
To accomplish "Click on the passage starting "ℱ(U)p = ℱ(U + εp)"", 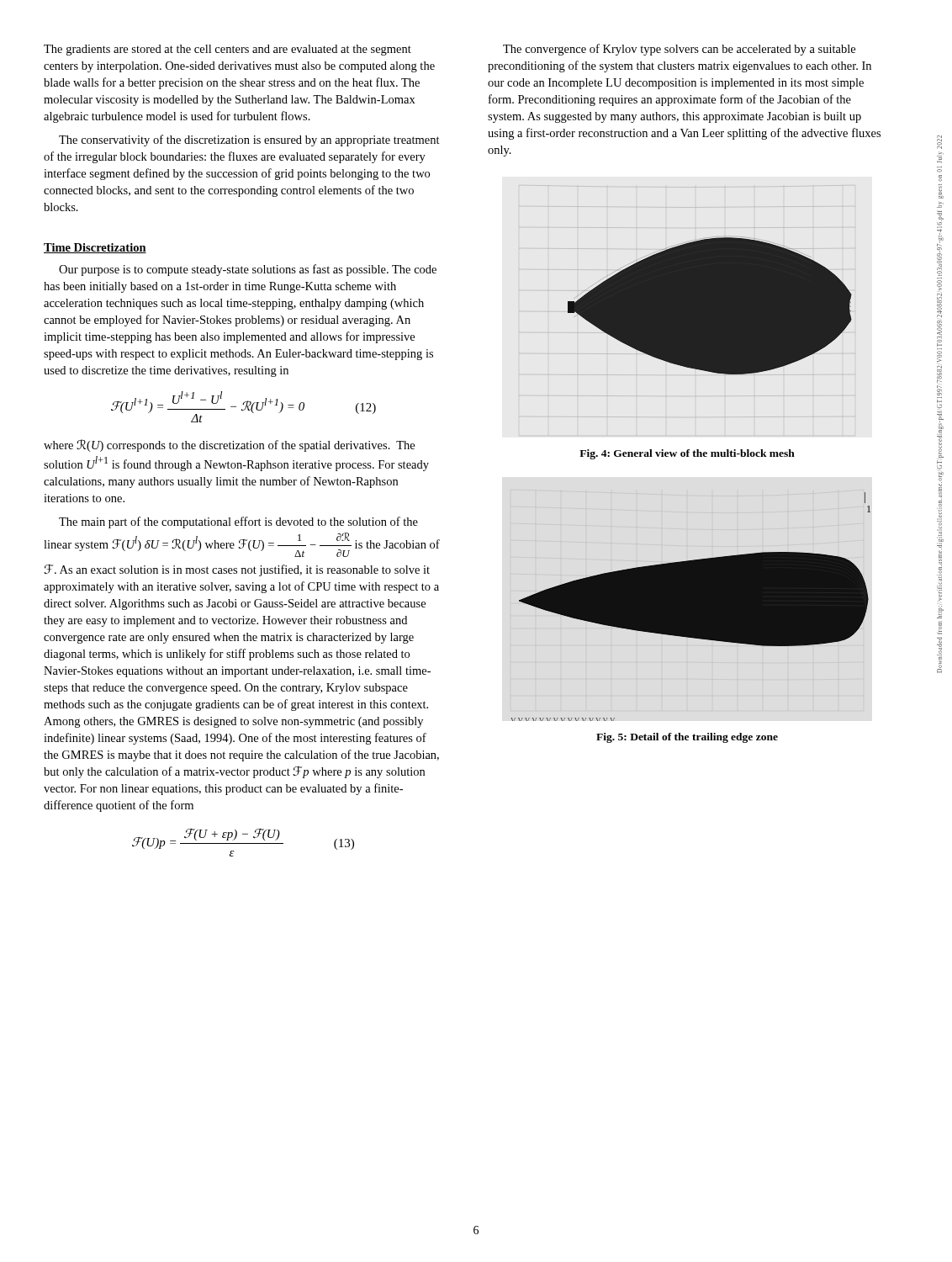I will (243, 843).
